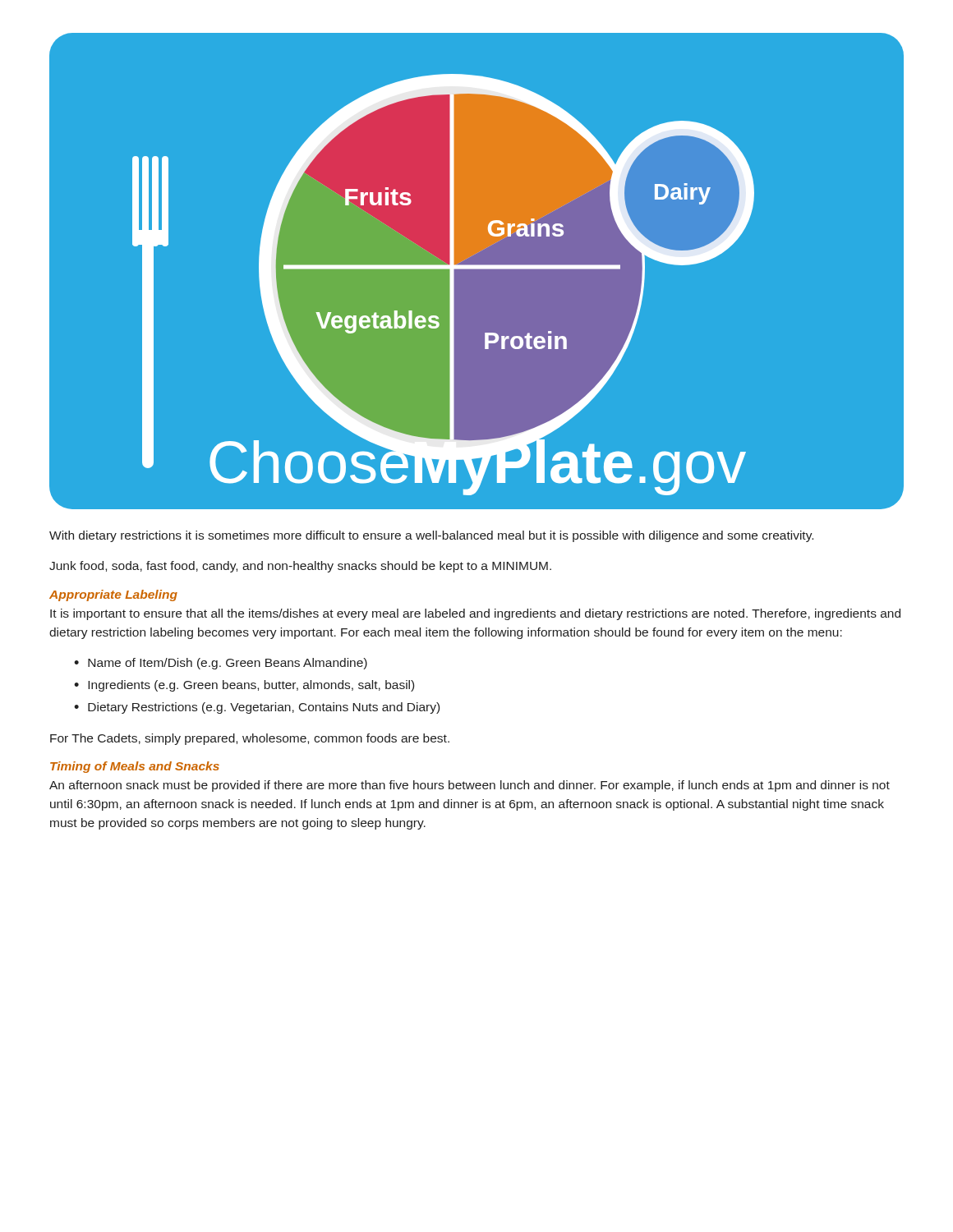Click the passage that begins "Junk food, soda, fast"
953x1232 pixels.
click(x=476, y=566)
